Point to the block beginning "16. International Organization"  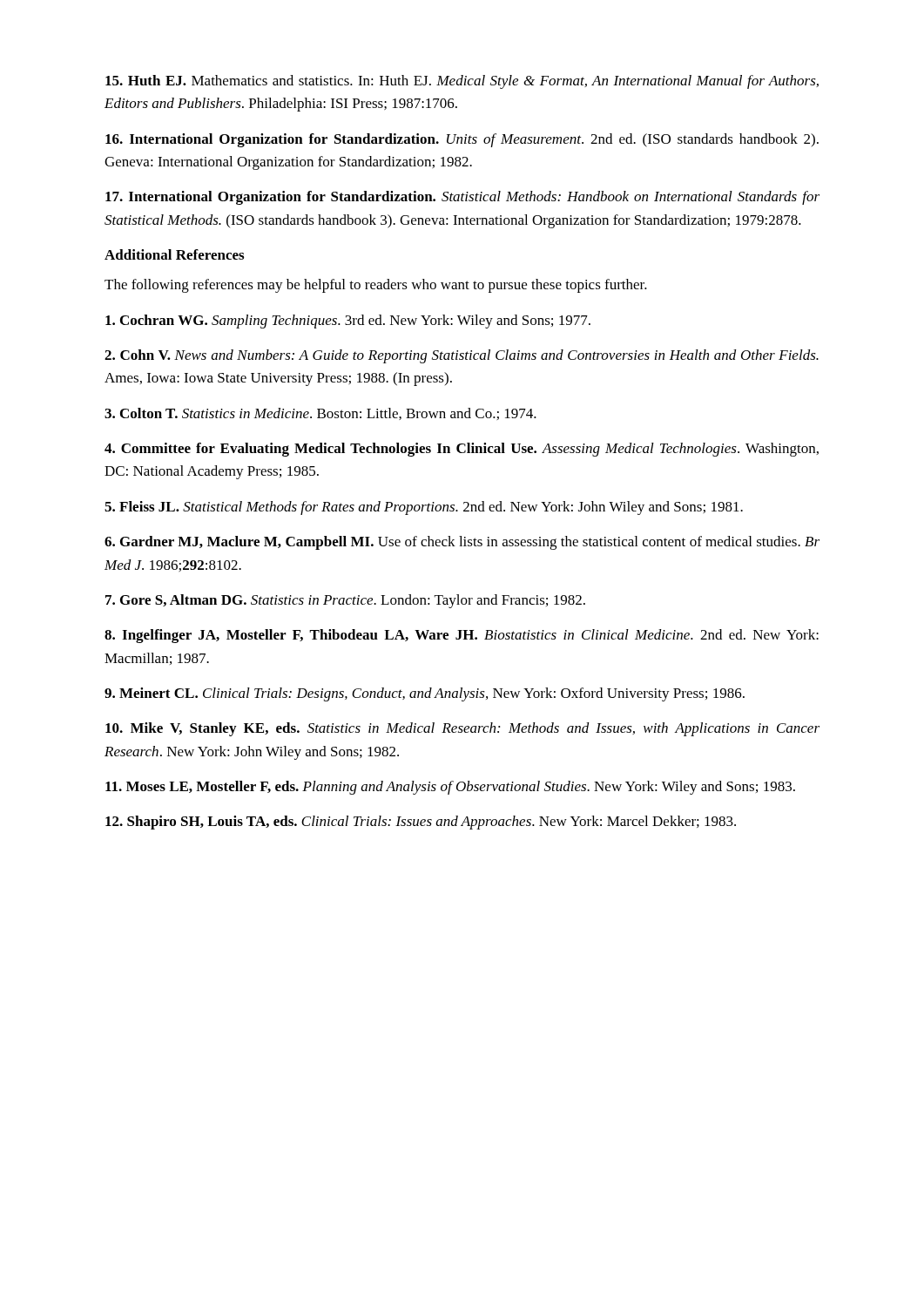462,150
